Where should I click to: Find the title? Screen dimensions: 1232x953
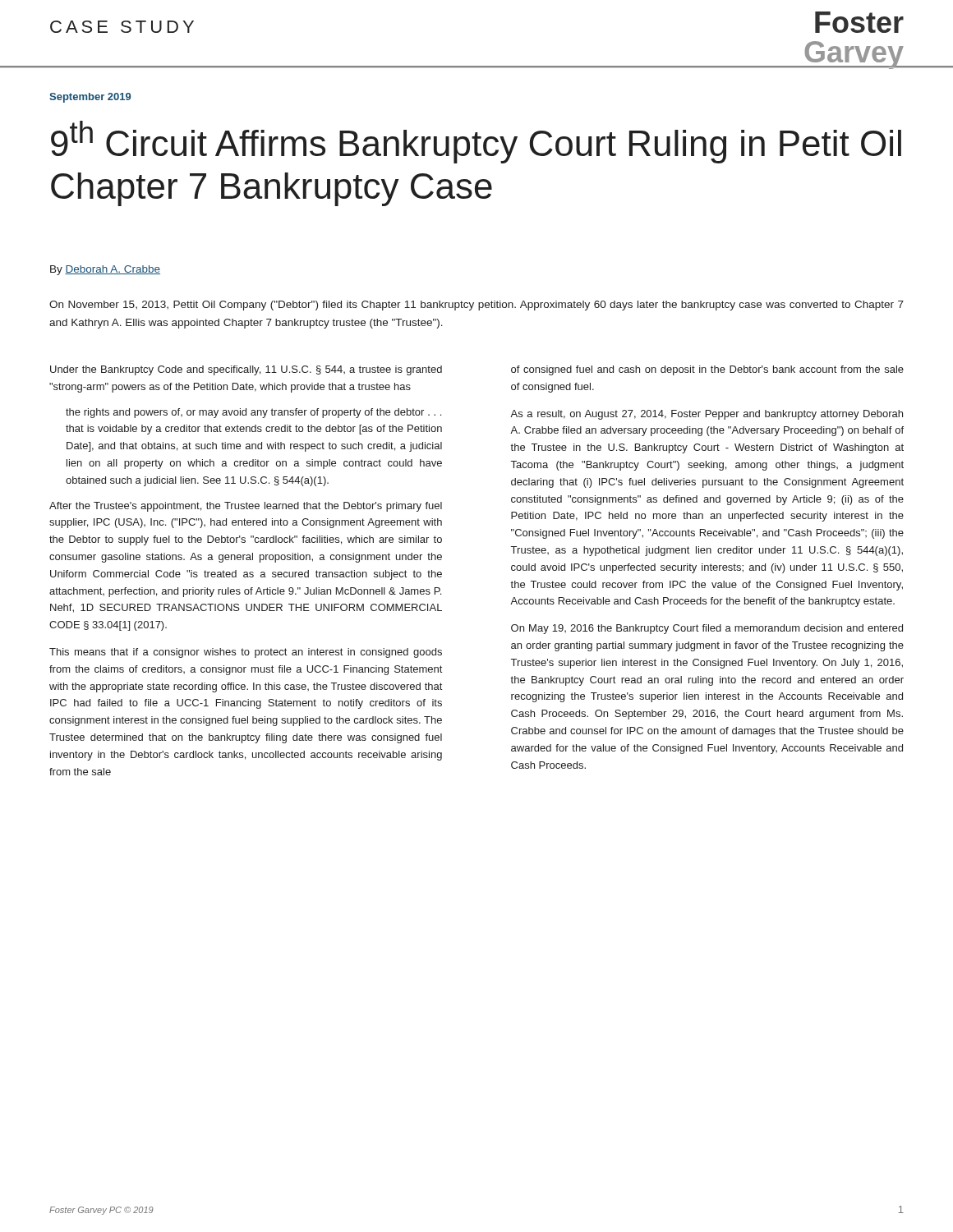(x=476, y=161)
